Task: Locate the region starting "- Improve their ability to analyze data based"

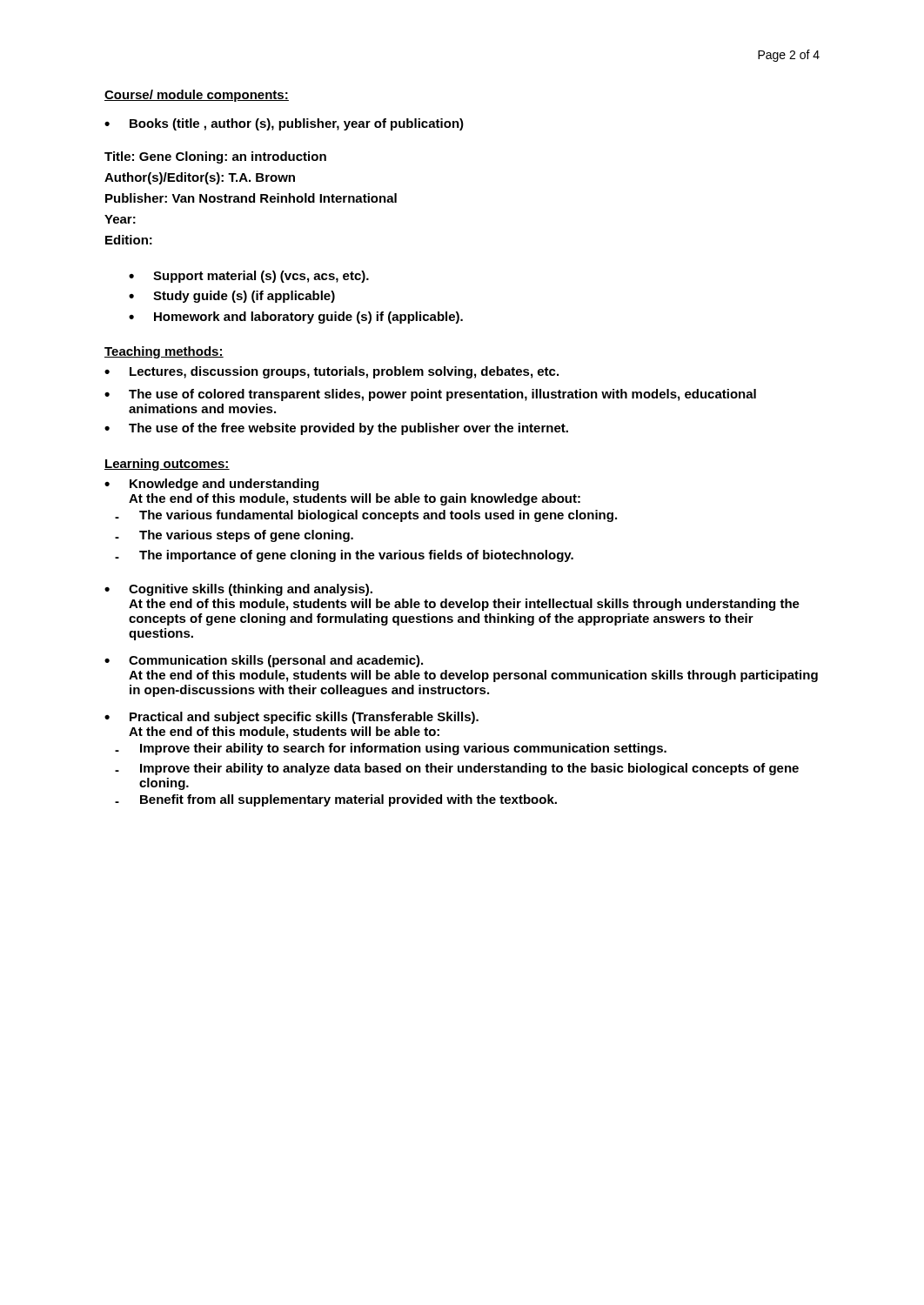Action: click(467, 775)
